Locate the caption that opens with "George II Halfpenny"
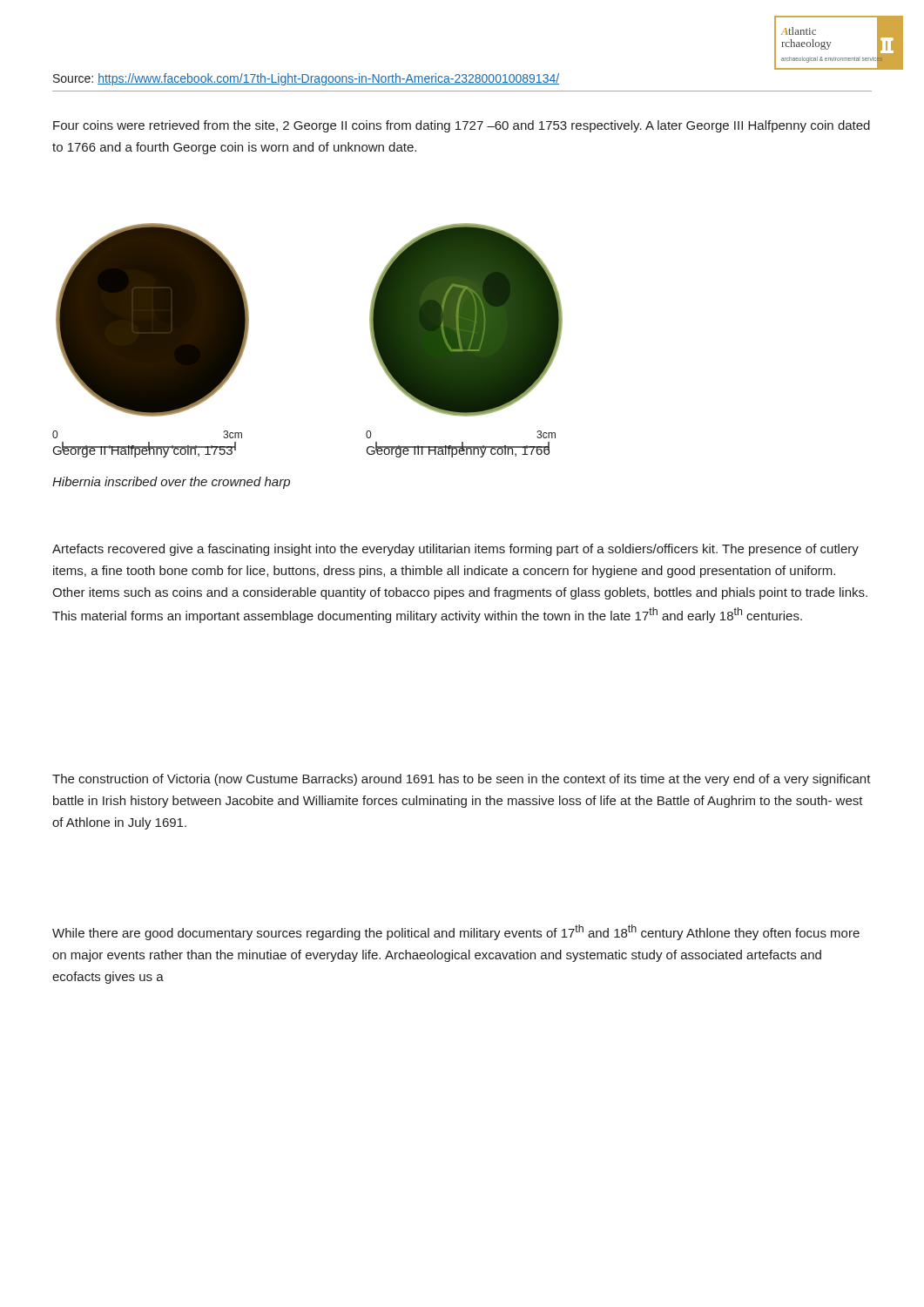 pos(143,450)
